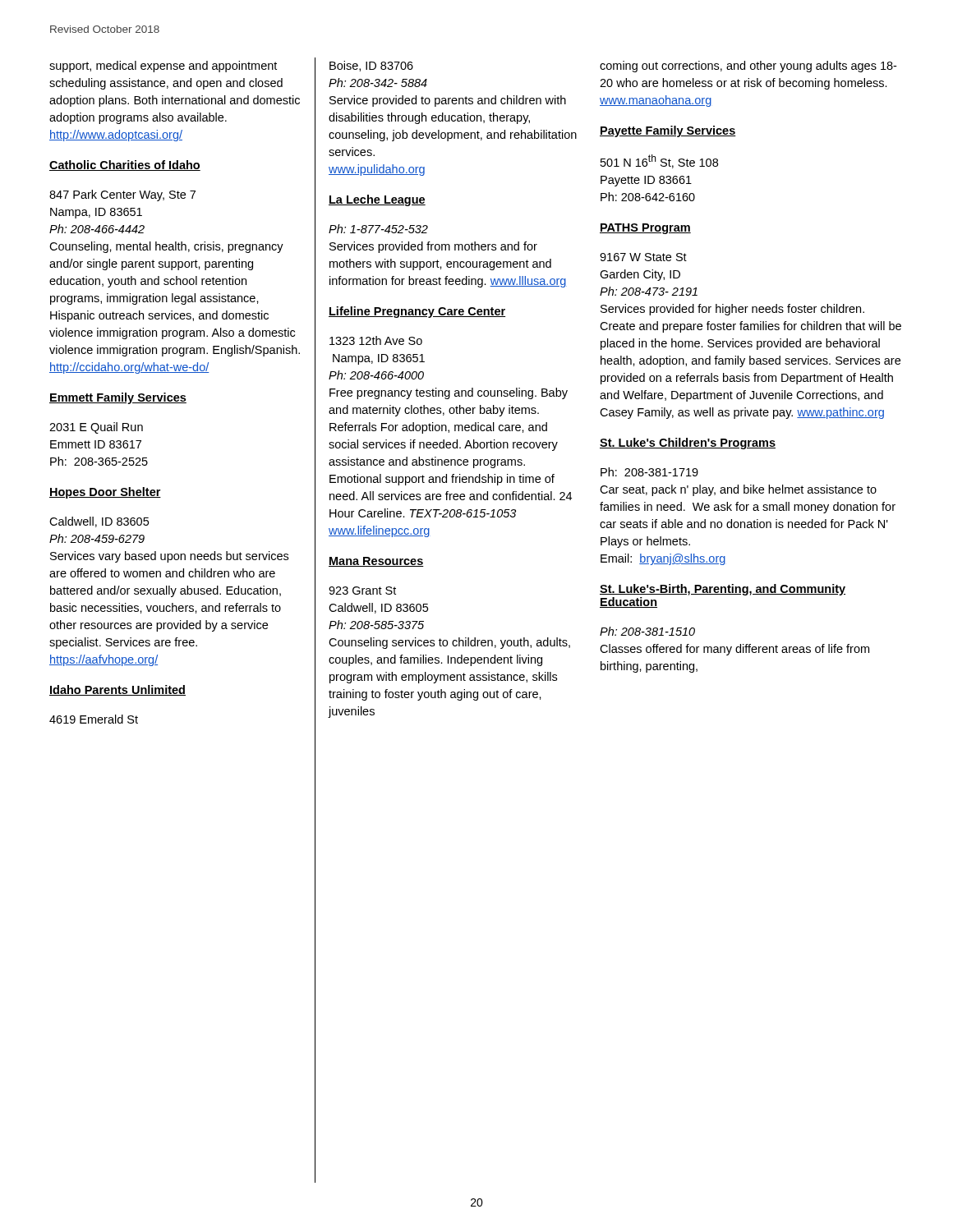This screenshot has width=953, height=1232.
Task: Point to the block beginning "501 N 16th"
Action: coord(659,161)
